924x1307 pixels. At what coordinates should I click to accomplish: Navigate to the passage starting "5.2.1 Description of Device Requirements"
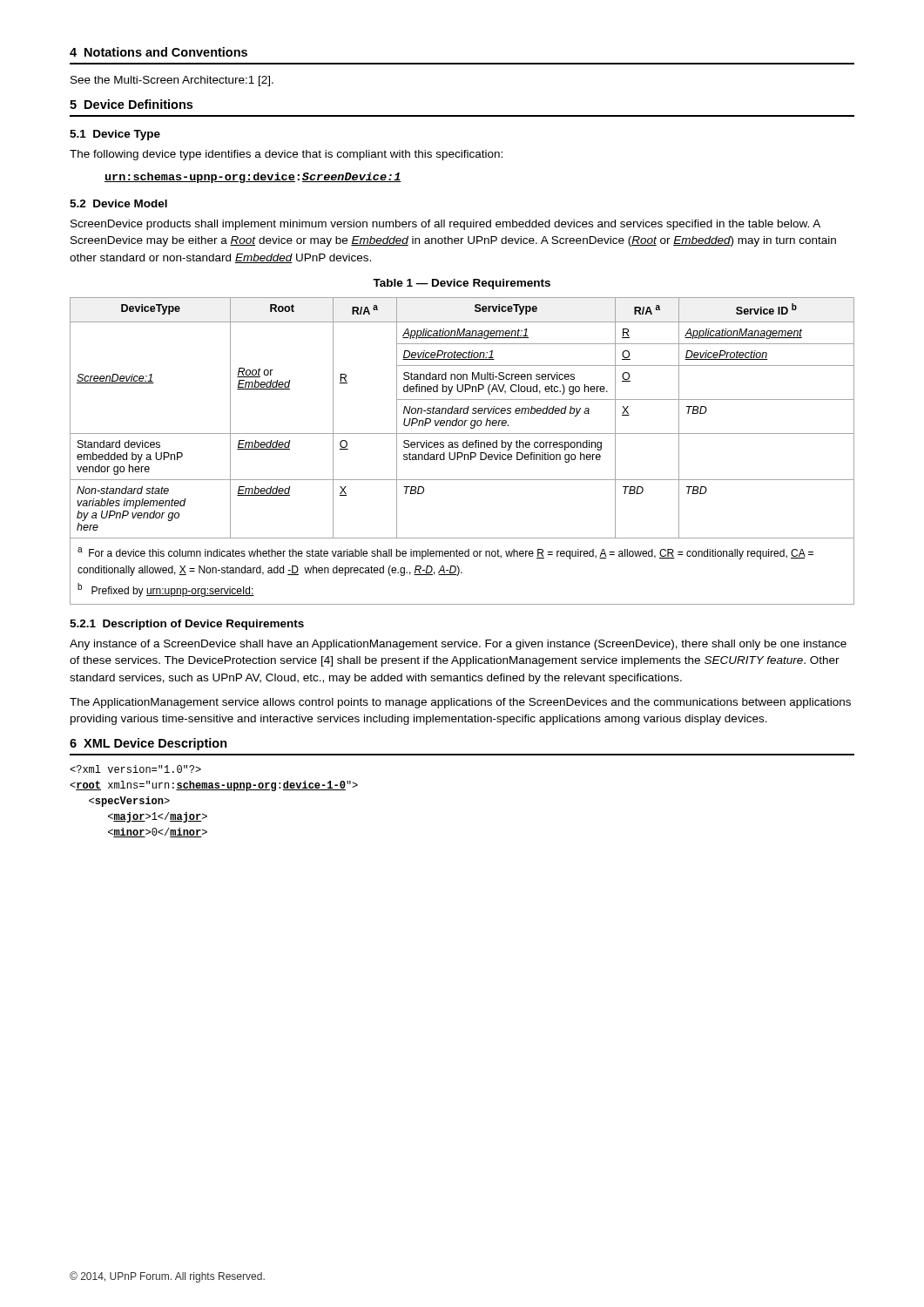point(187,625)
